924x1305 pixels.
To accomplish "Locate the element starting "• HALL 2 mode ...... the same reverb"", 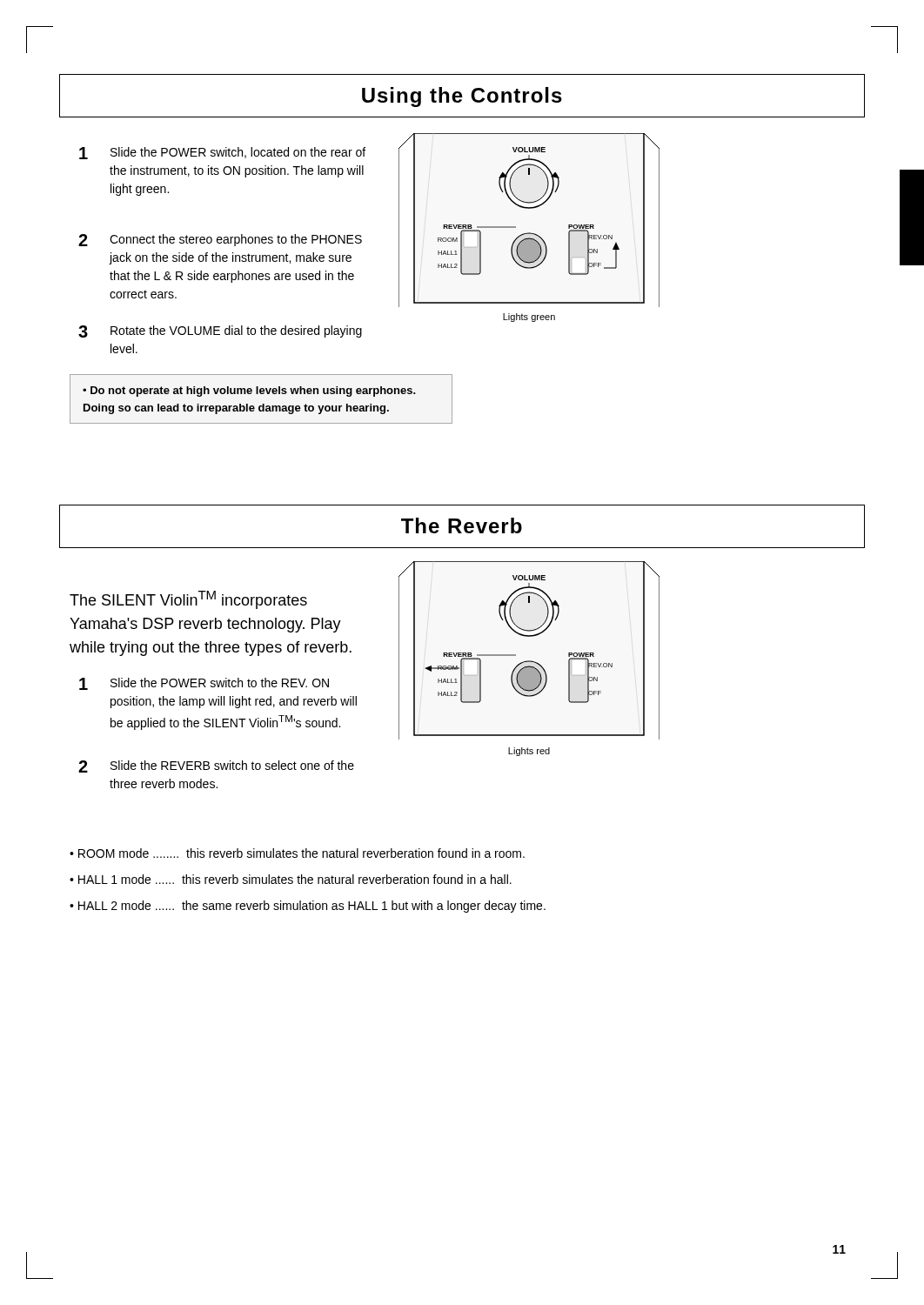I will [x=308, y=906].
